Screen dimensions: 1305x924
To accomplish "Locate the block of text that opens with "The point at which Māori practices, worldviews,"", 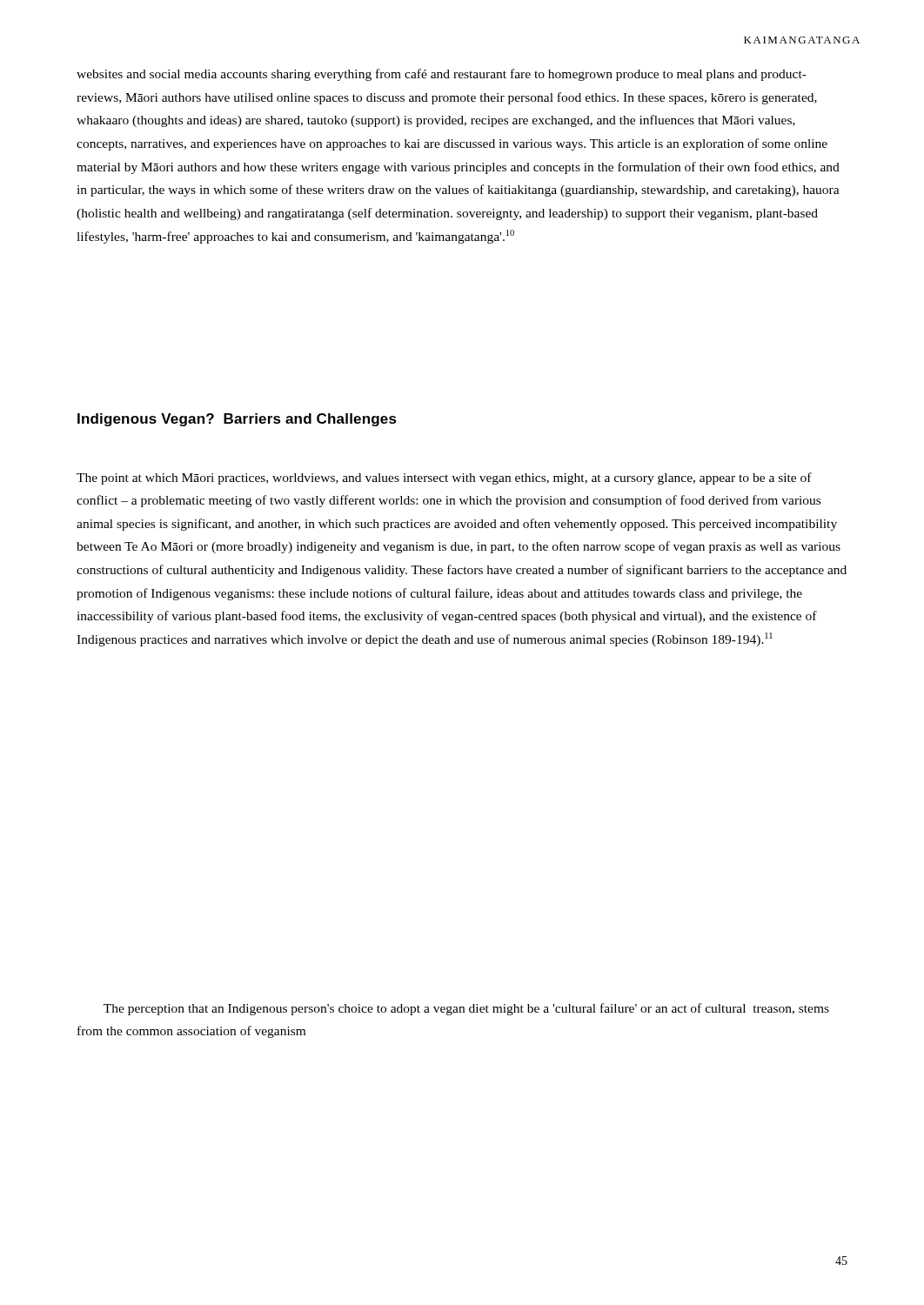I will [462, 559].
